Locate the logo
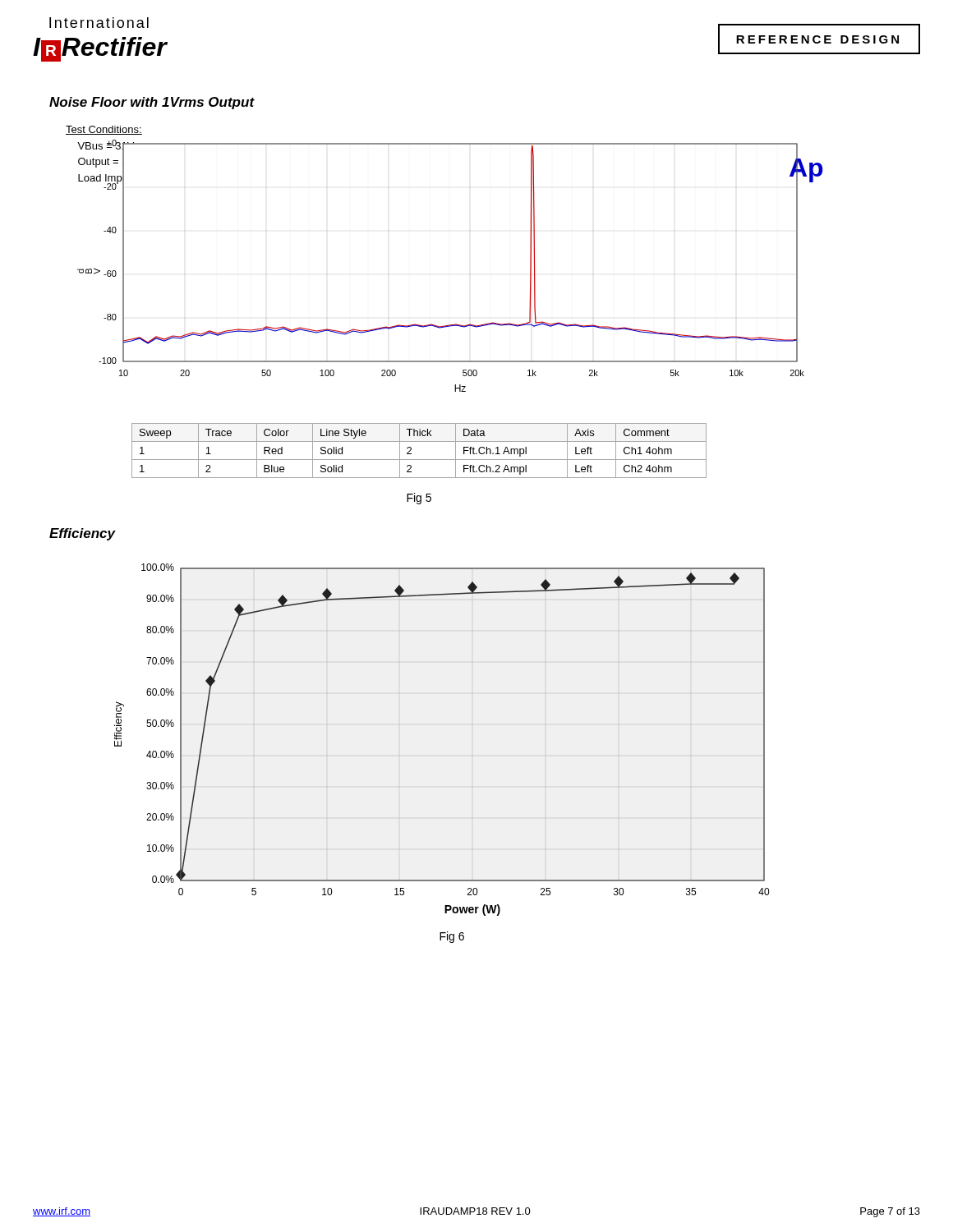 coord(100,39)
